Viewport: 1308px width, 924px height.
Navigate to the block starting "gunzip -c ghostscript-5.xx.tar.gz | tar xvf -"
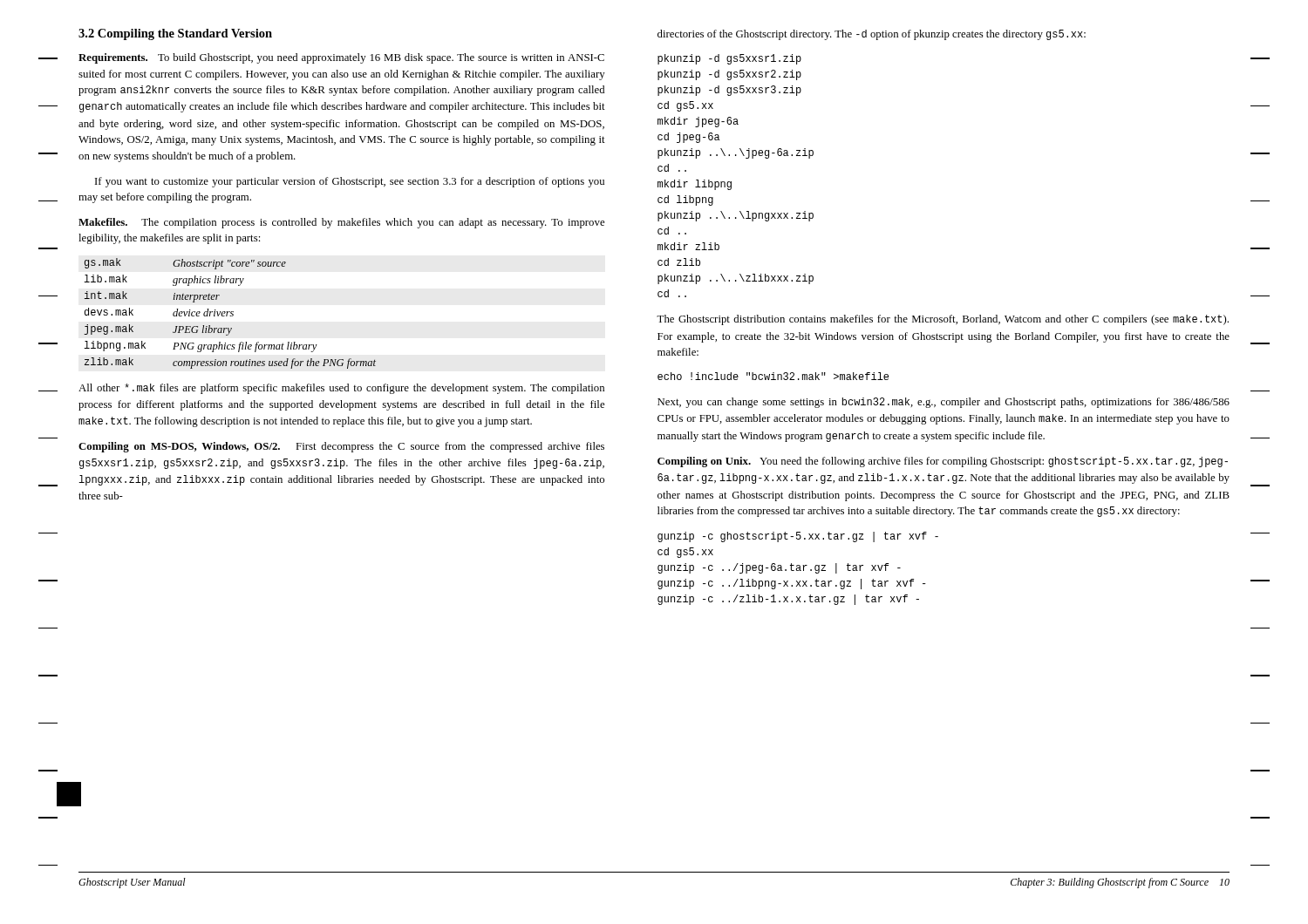(x=798, y=537)
